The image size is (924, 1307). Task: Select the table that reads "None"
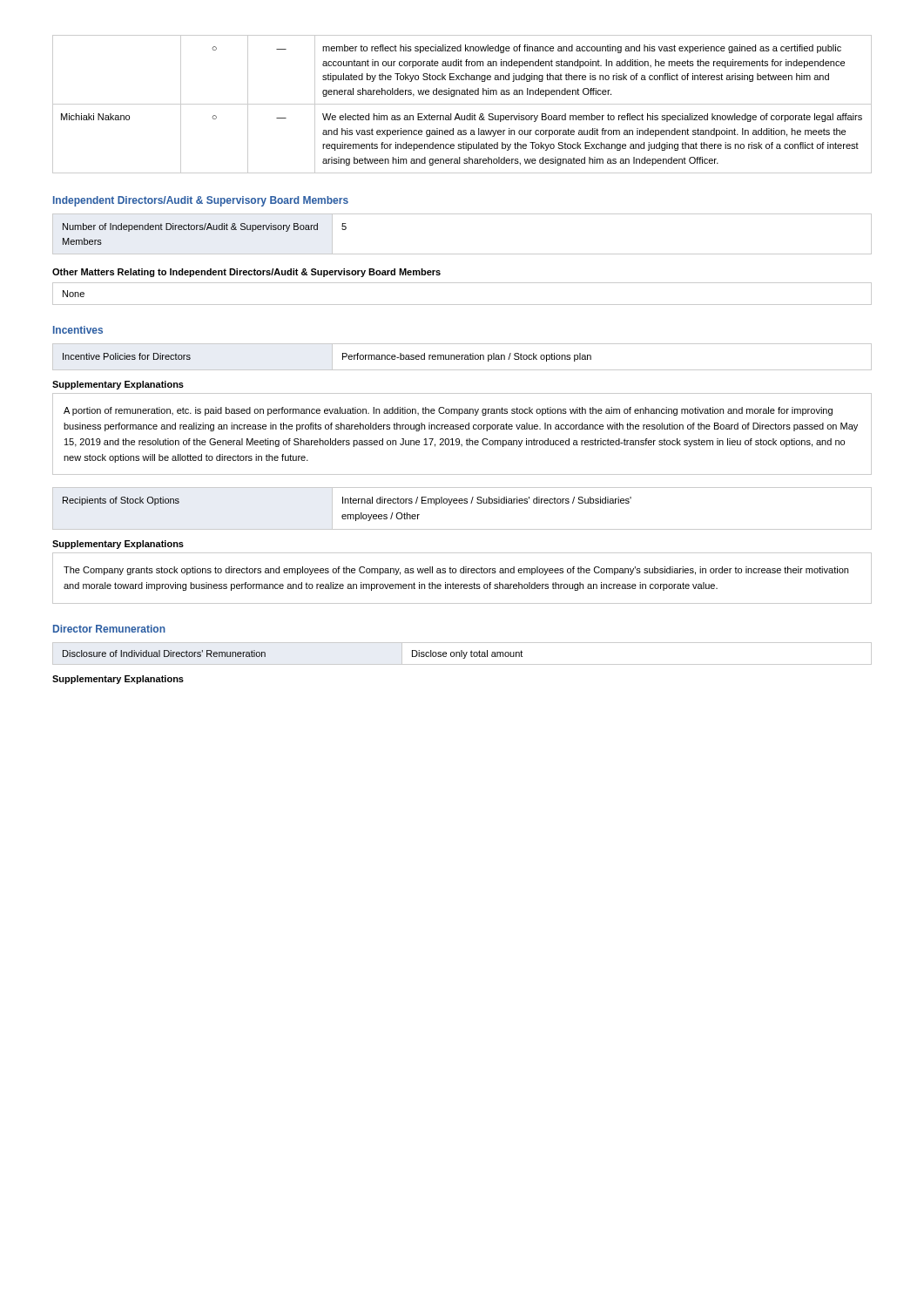462,294
